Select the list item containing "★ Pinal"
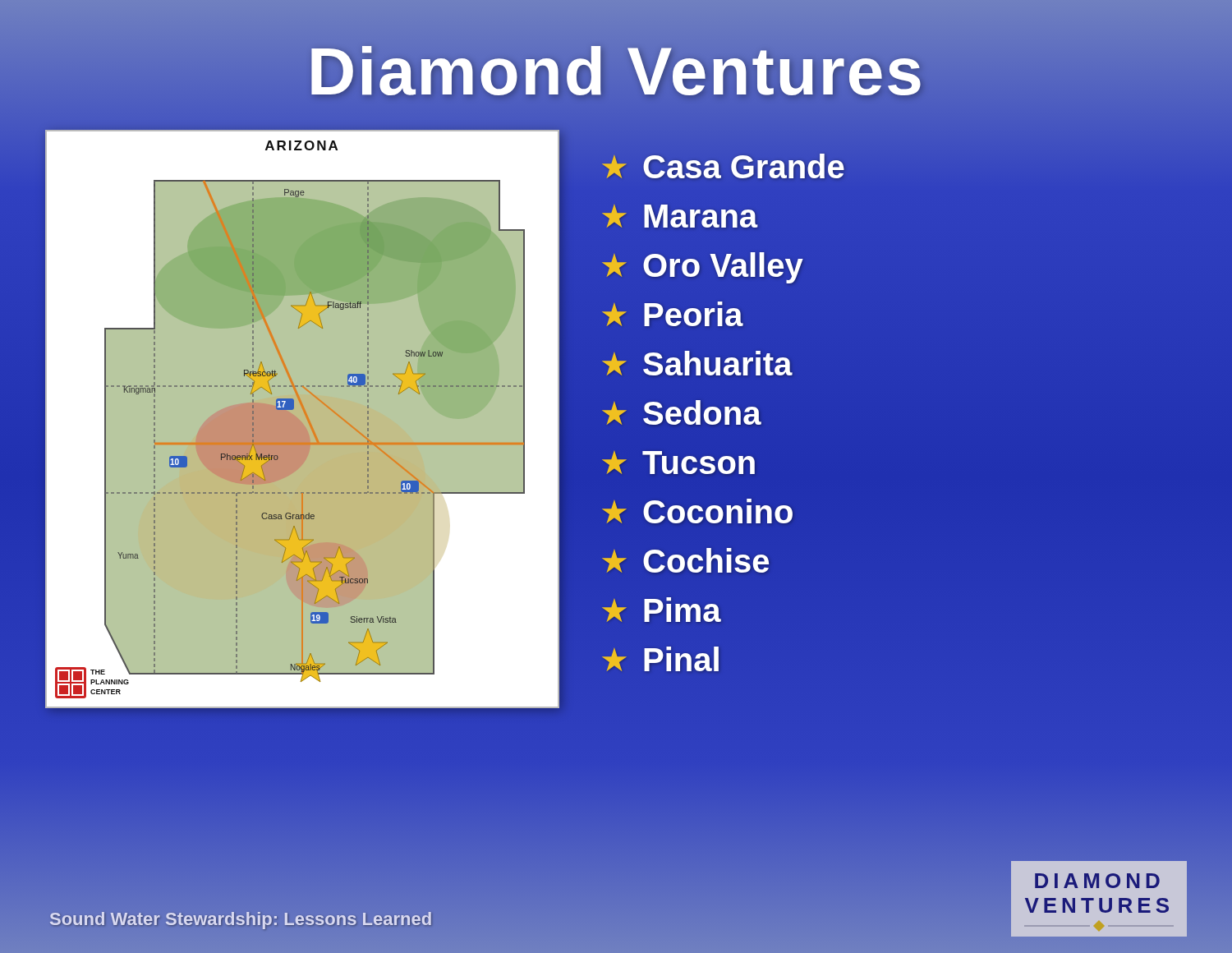This screenshot has width=1232, height=953. click(660, 660)
